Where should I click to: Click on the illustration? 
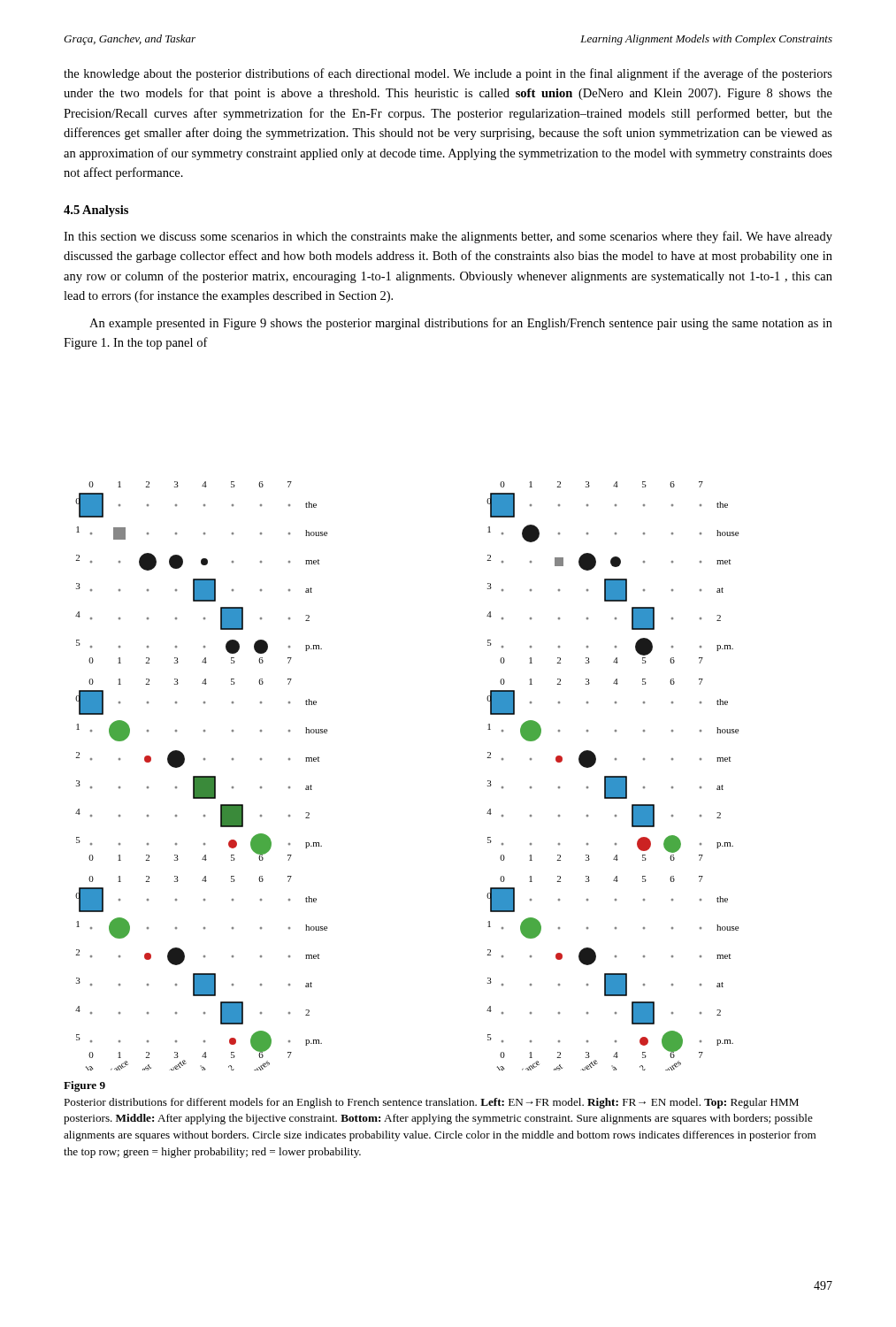click(x=448, y=771)
